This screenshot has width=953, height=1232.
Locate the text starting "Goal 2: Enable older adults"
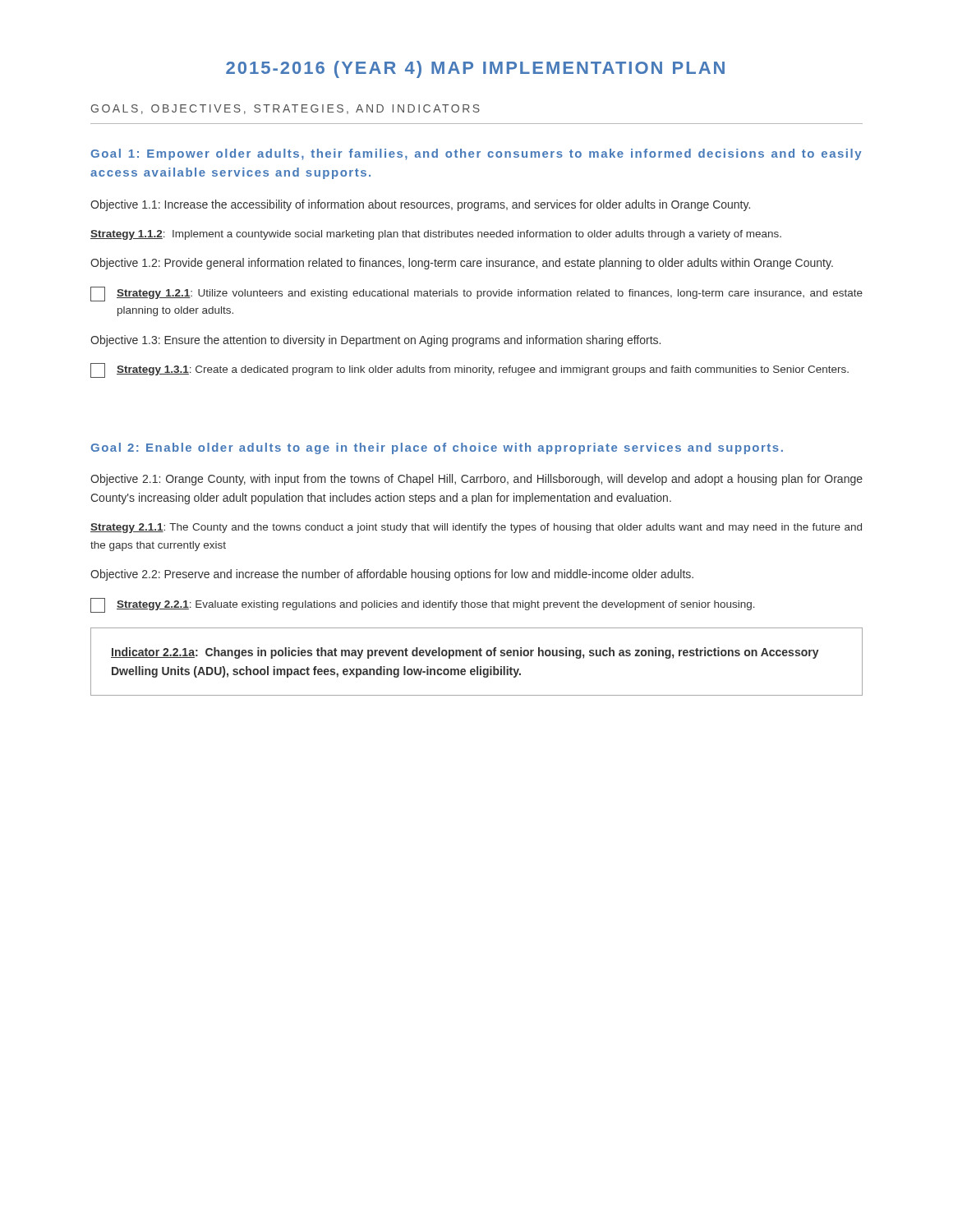(x=438, y=447)
